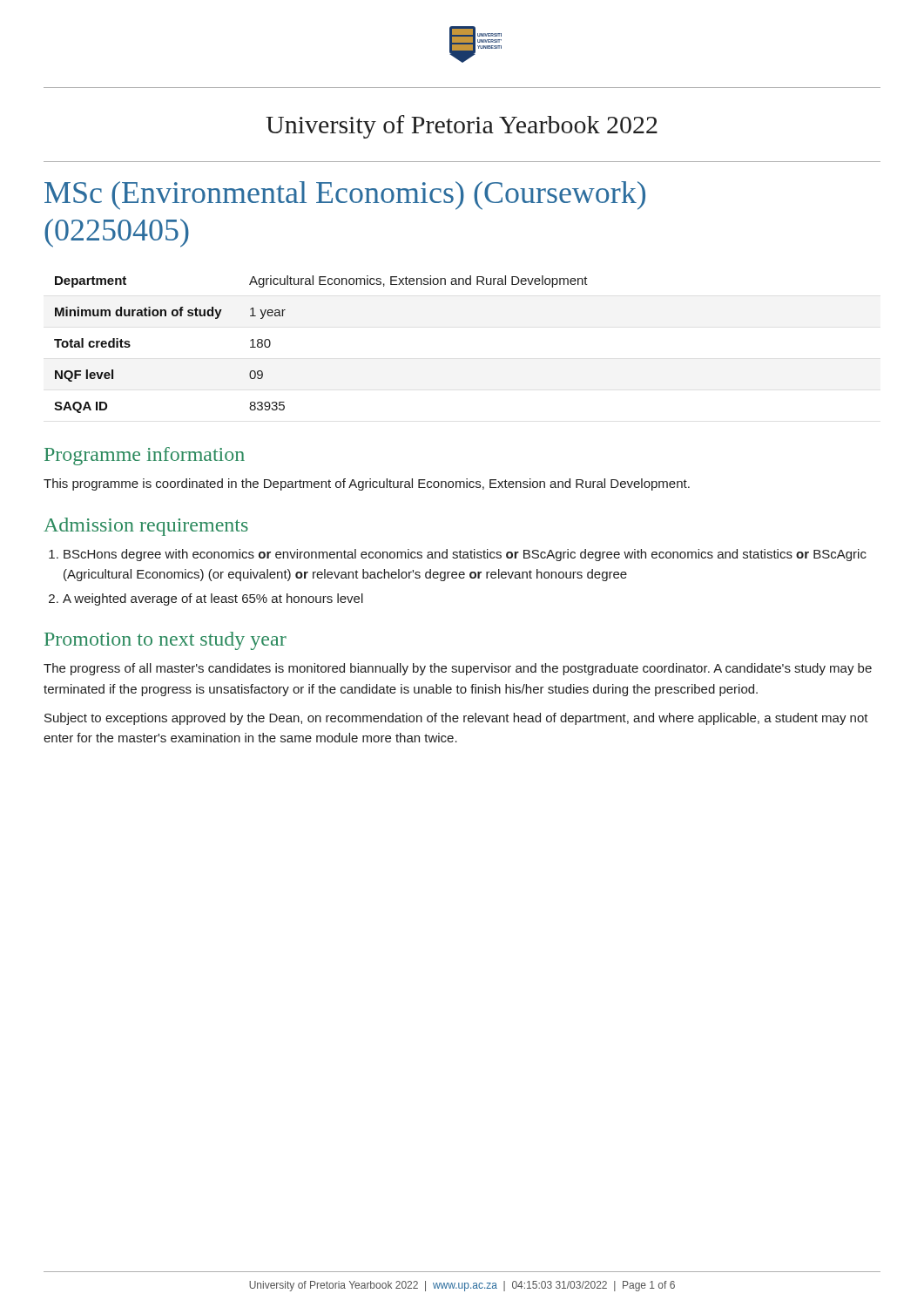Screen dimensions: 1307x924
Task: Click where it says "University of Pretoria Yearbook 2022"
Action: 462,125
